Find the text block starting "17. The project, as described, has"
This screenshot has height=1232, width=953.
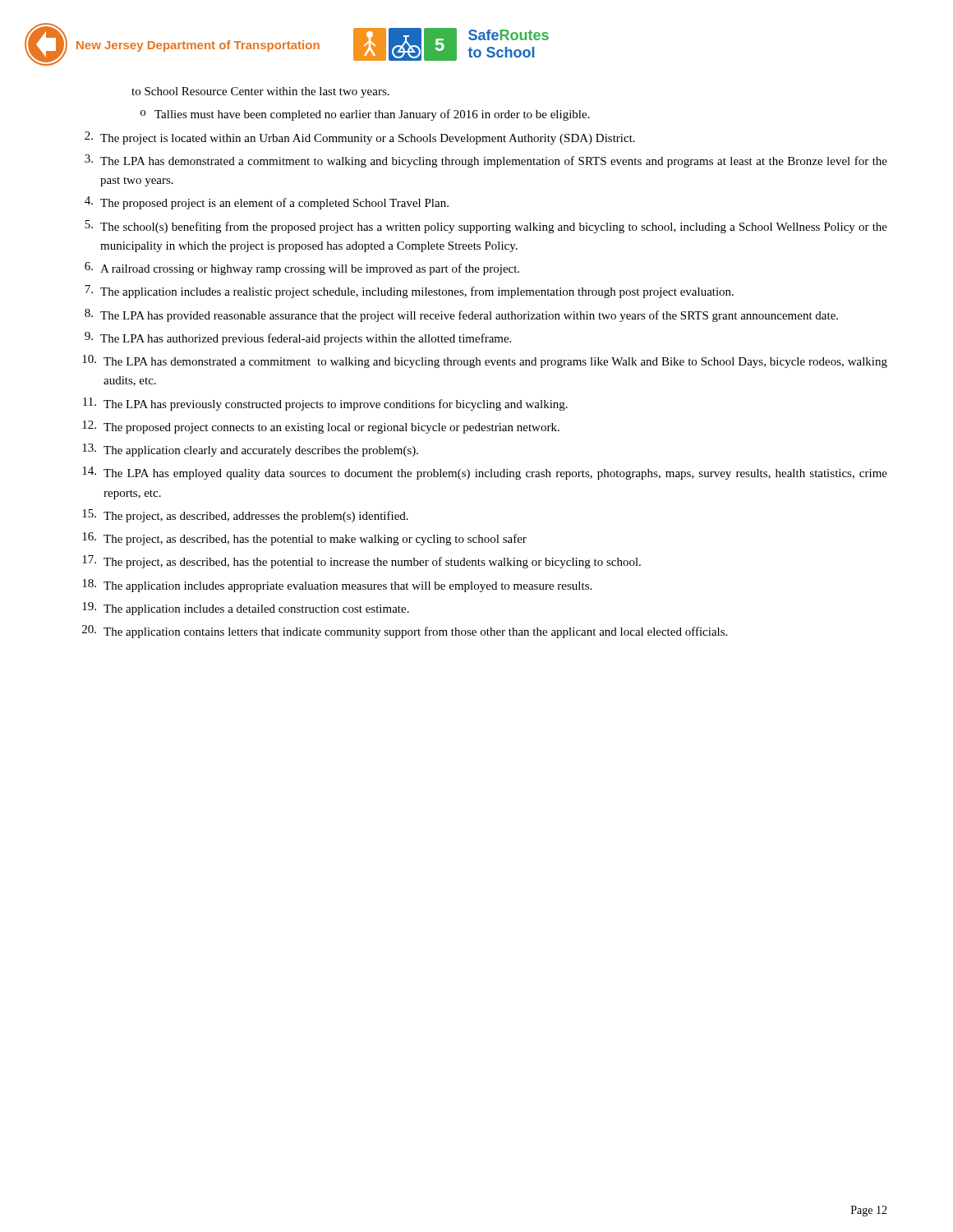[x=476, y=562]
